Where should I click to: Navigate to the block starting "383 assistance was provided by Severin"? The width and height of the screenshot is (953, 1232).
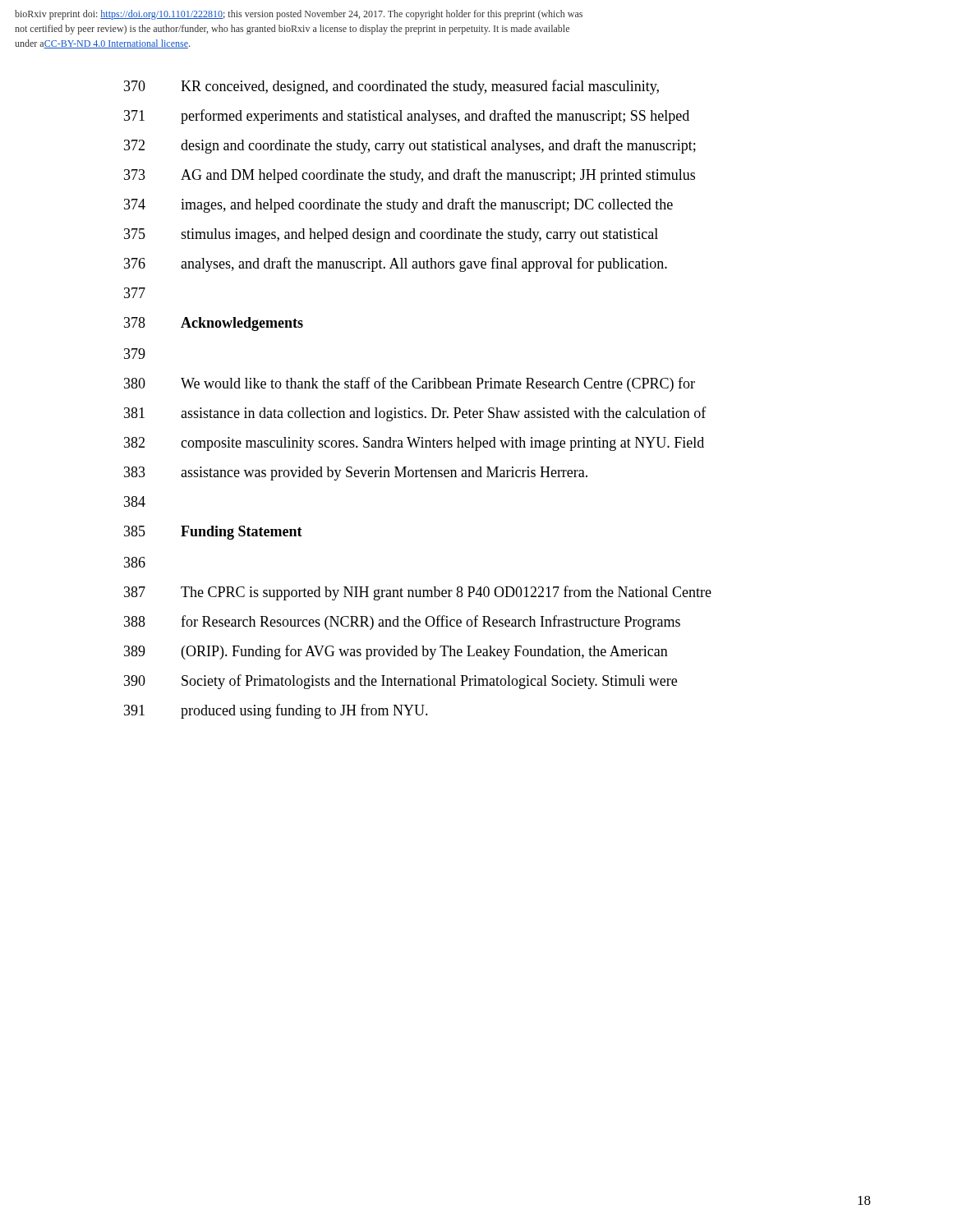497,472
